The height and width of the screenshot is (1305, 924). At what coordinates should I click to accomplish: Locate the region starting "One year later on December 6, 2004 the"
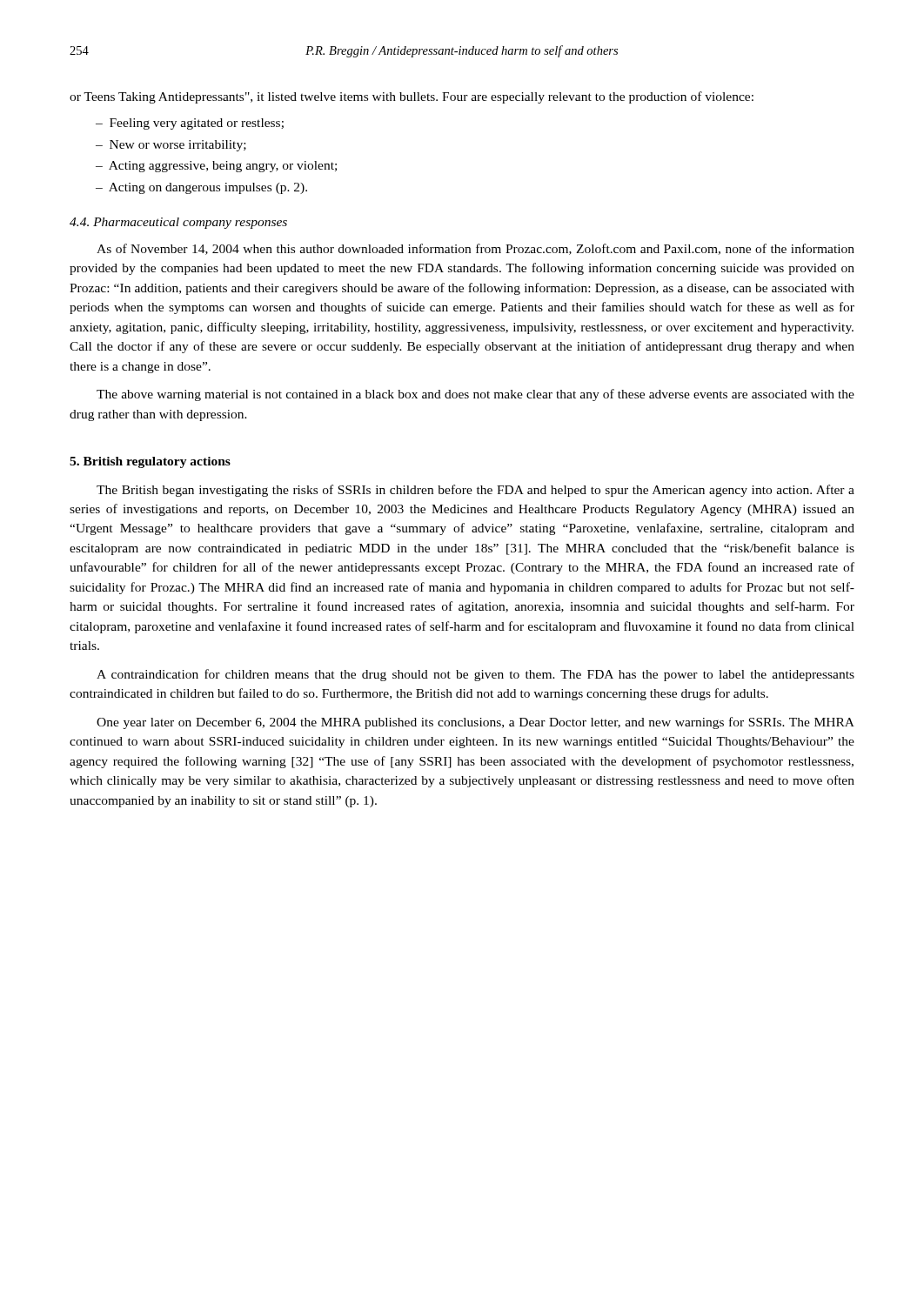click(x=462, y=761)
